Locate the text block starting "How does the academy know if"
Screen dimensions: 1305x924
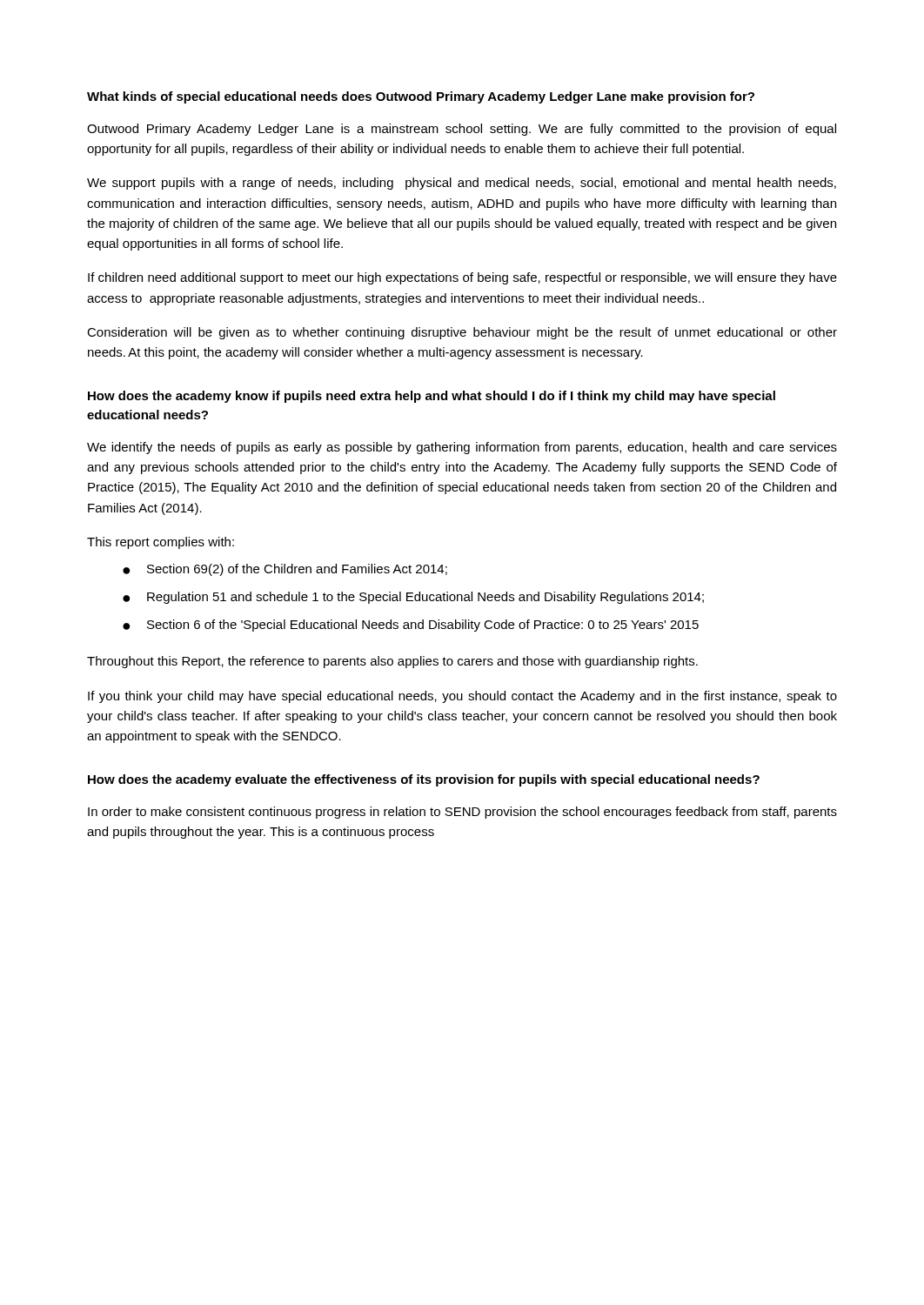(432, 405)
